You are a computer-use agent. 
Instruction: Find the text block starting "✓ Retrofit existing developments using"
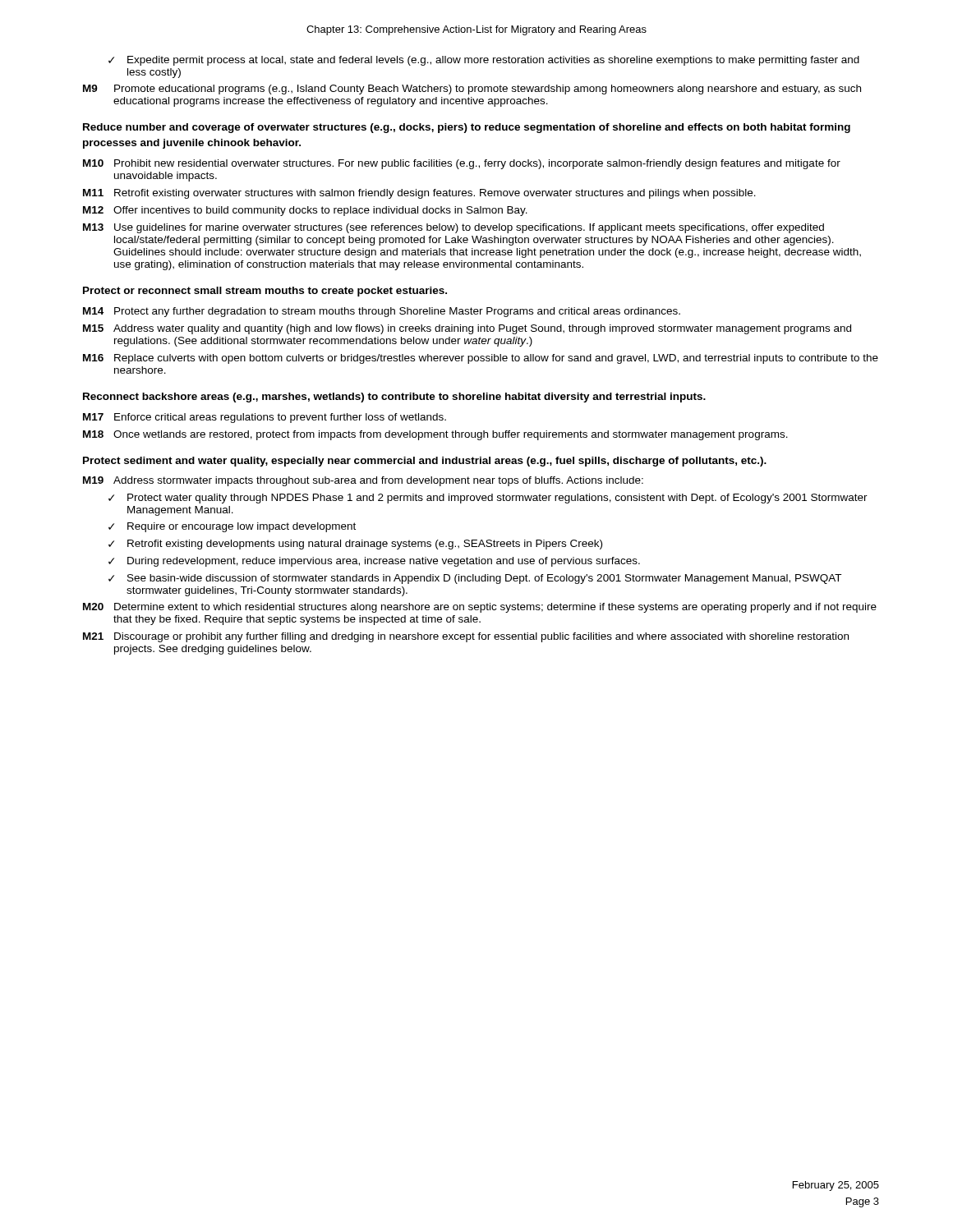point(355,544)
